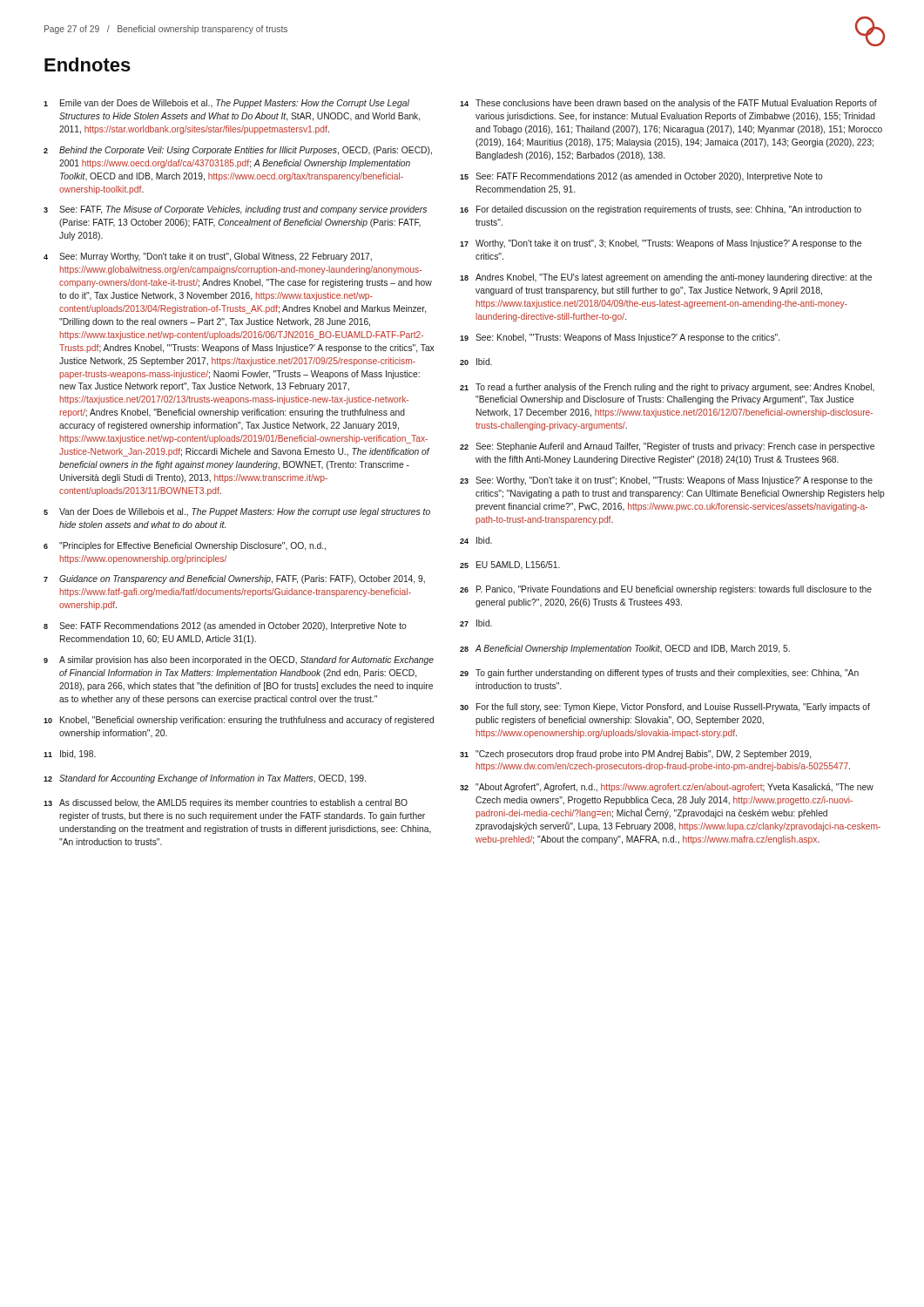Click on the text starting "26 P. Panico, "Private Foundations and EU"
Viewport: 924px width, 1307px height.
pos(673,597)
